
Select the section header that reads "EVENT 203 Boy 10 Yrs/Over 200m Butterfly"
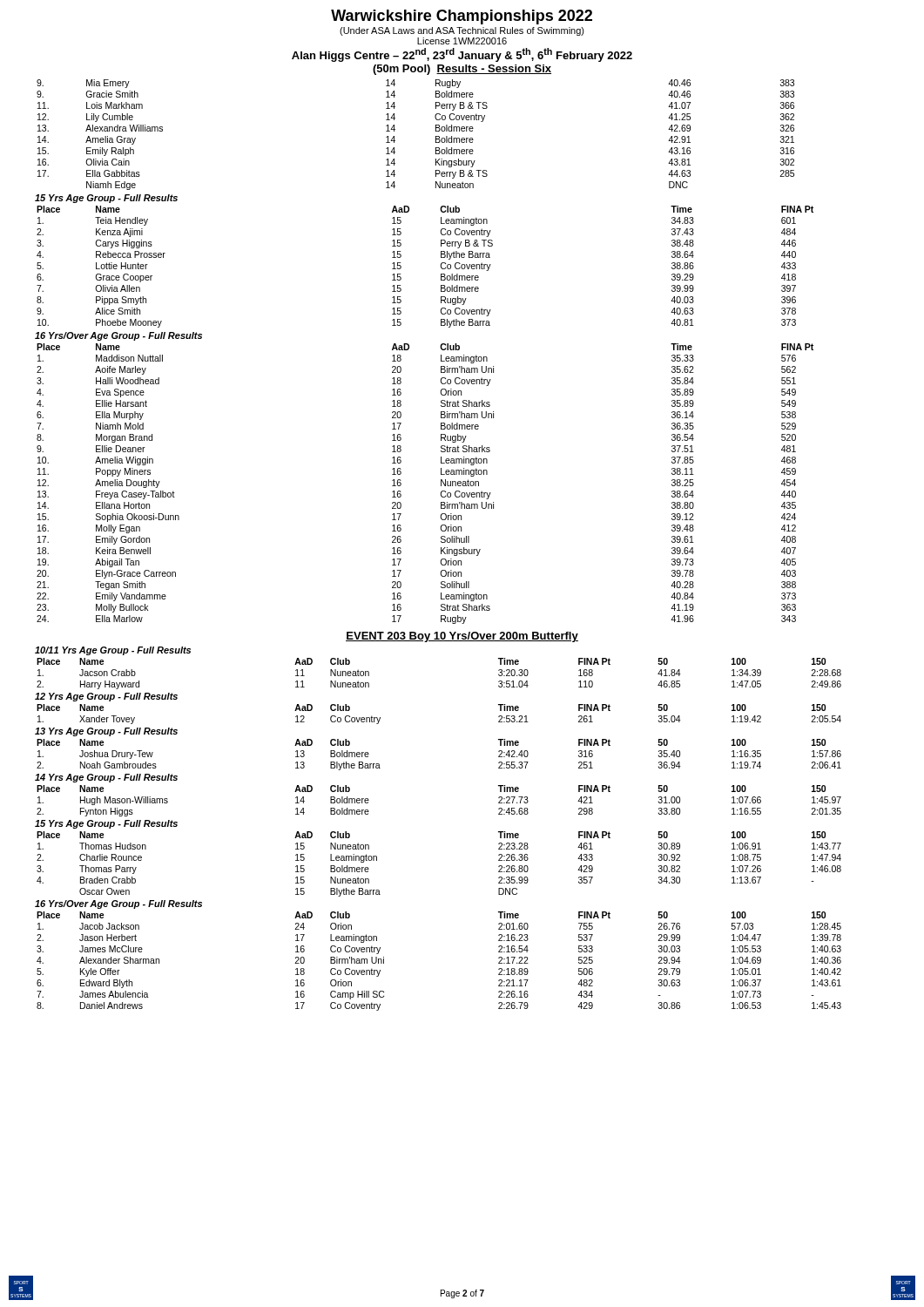pos(462,636)
